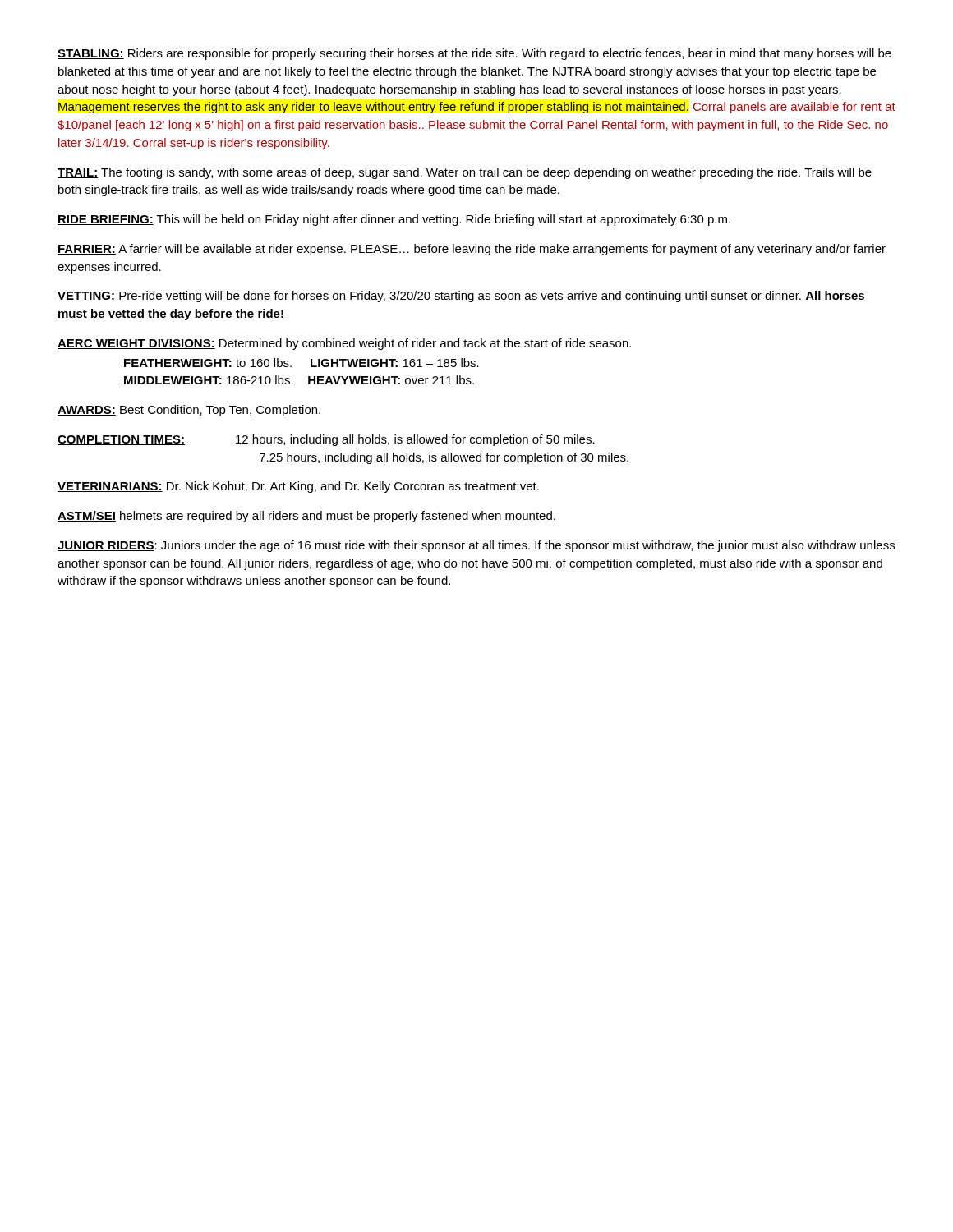The image size is (953, 1232).
Task: Where is the passage that starts "FARRIER: A farrier will be available"?
Action: pos(472,257)
